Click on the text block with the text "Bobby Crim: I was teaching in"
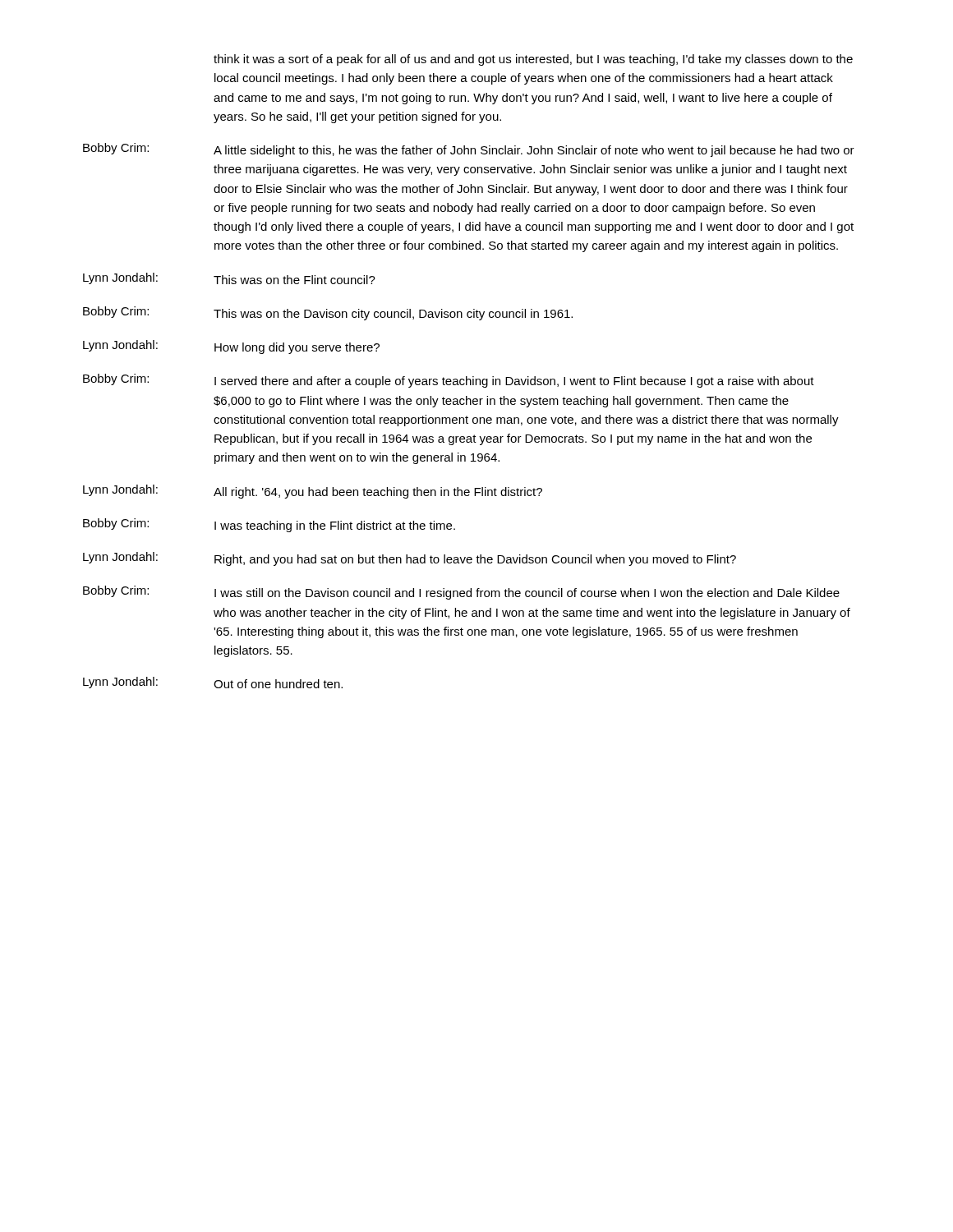This screenshot has height=1232, width=953. click(269, 525)
